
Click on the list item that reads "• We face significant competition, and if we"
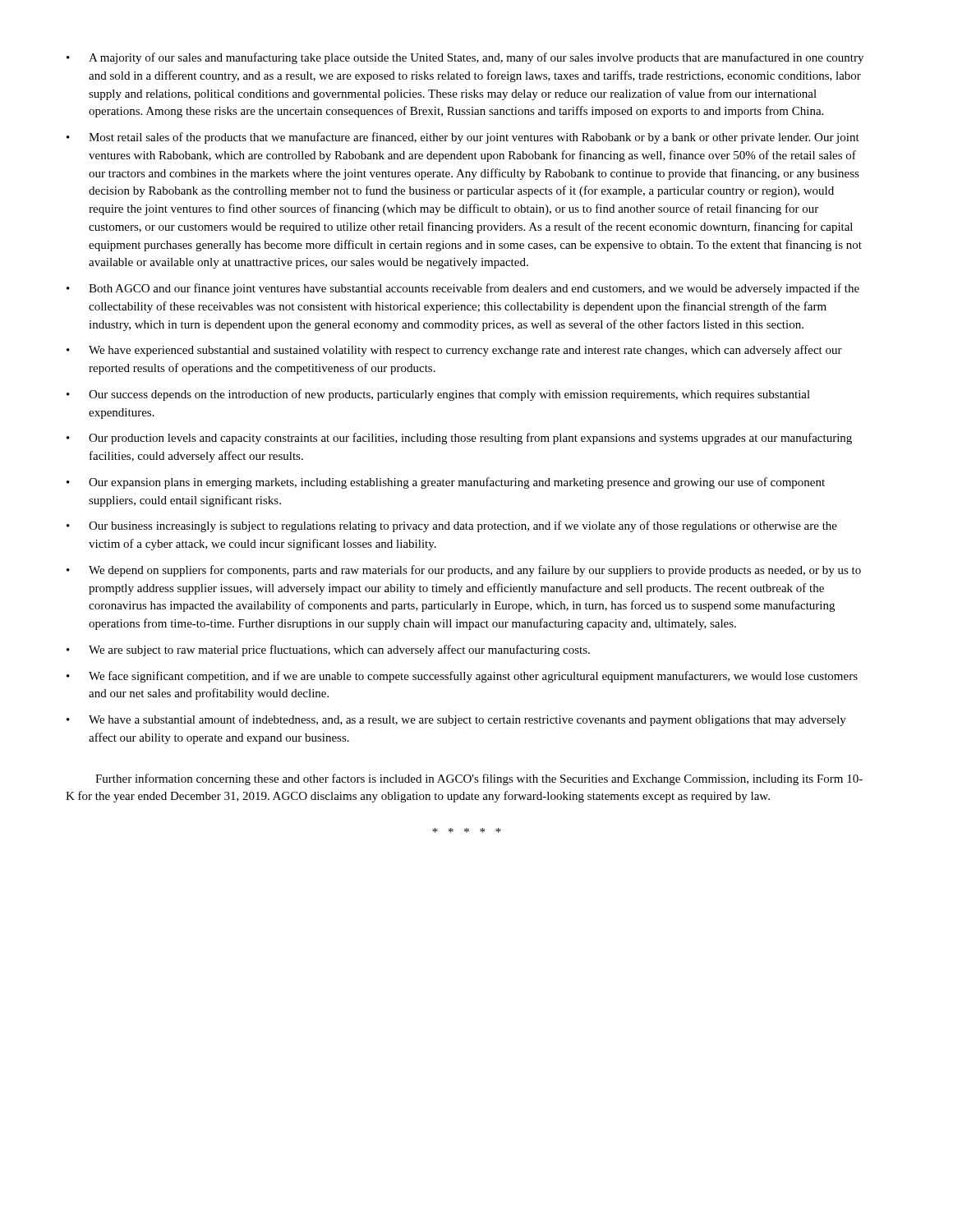pyautogui.click(x=468, y=685)
